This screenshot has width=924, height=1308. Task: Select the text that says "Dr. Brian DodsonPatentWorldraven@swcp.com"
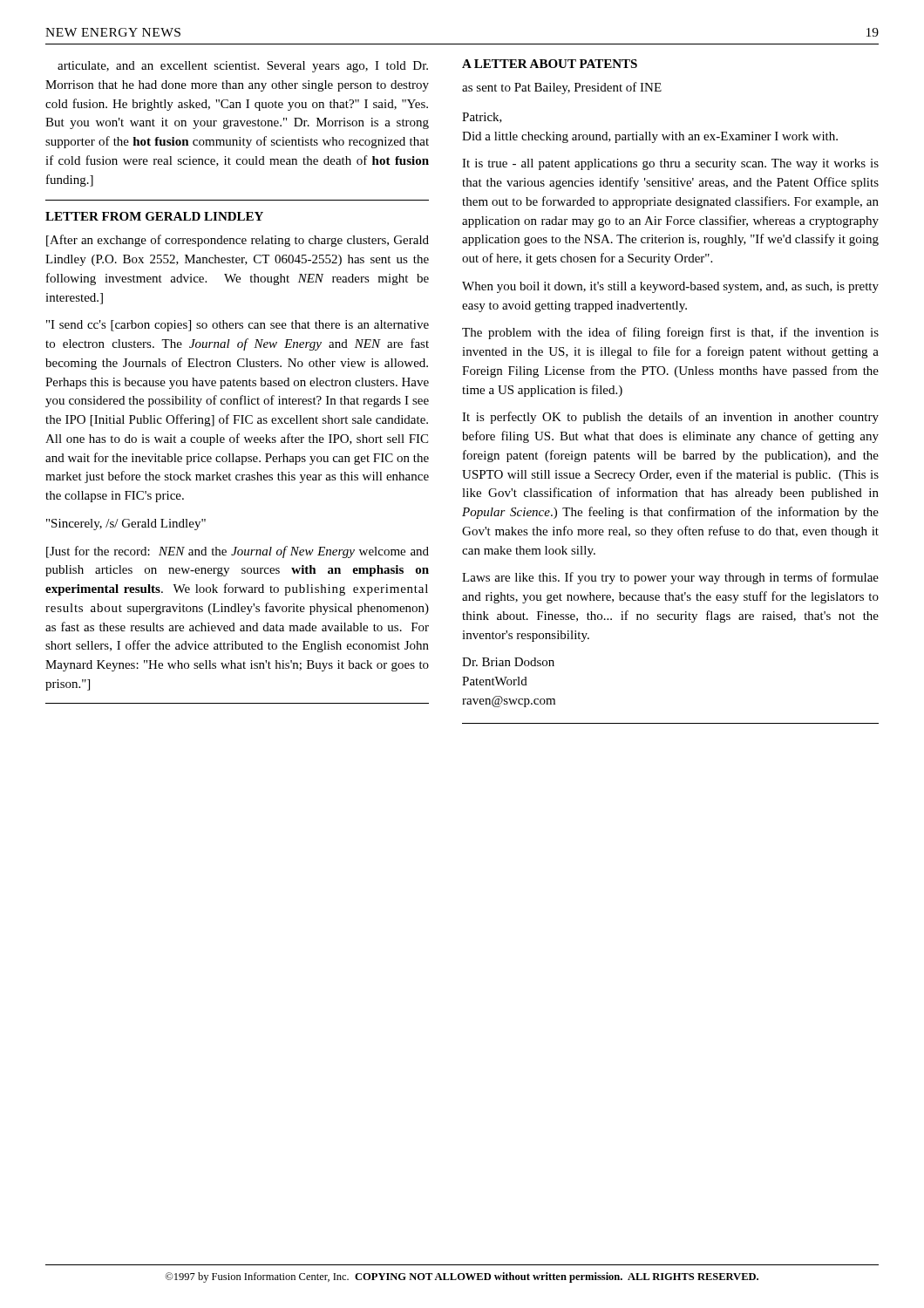(x=508, y=662)
